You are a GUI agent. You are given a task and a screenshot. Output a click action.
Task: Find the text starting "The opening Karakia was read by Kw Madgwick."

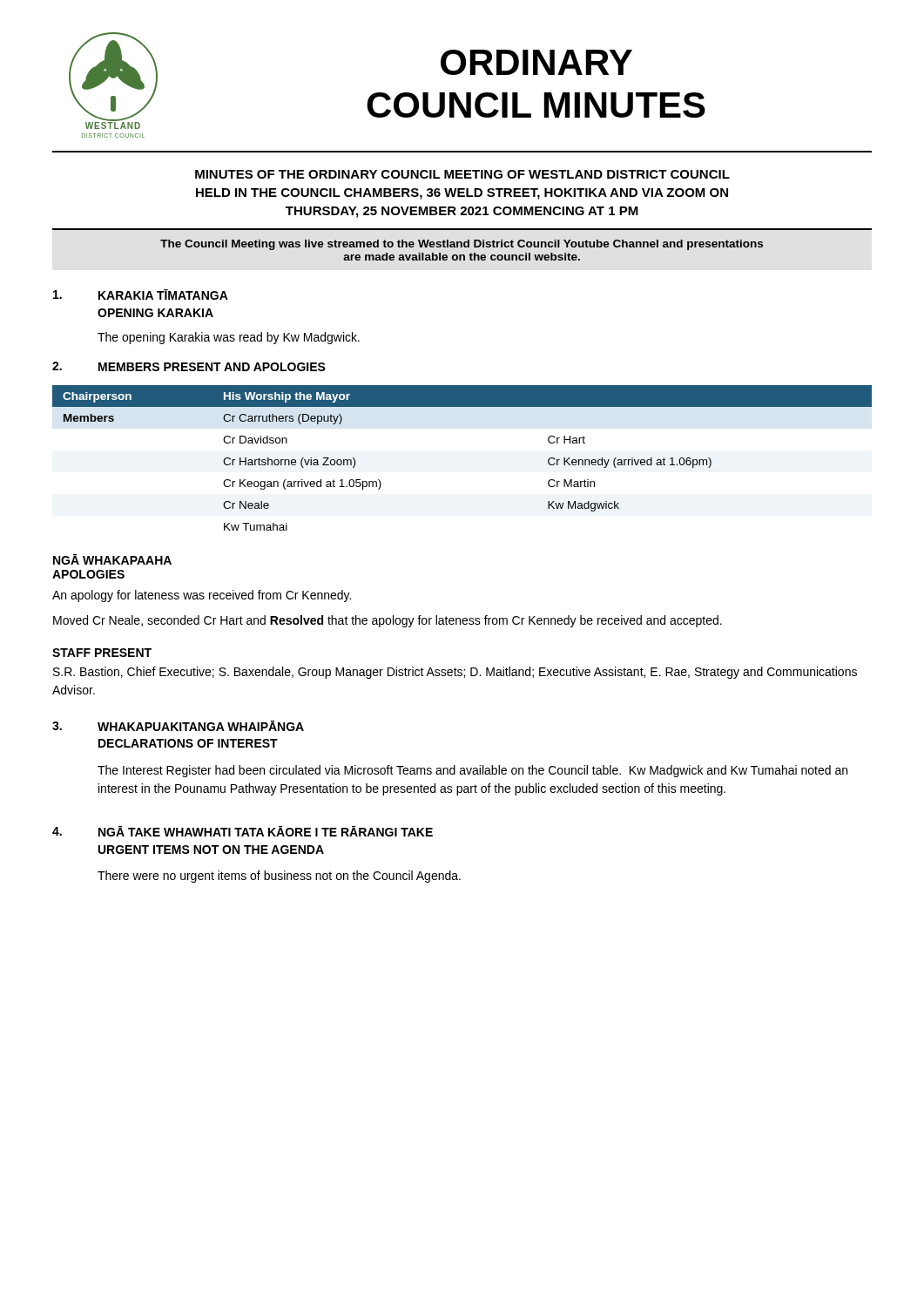pos(229,337)
